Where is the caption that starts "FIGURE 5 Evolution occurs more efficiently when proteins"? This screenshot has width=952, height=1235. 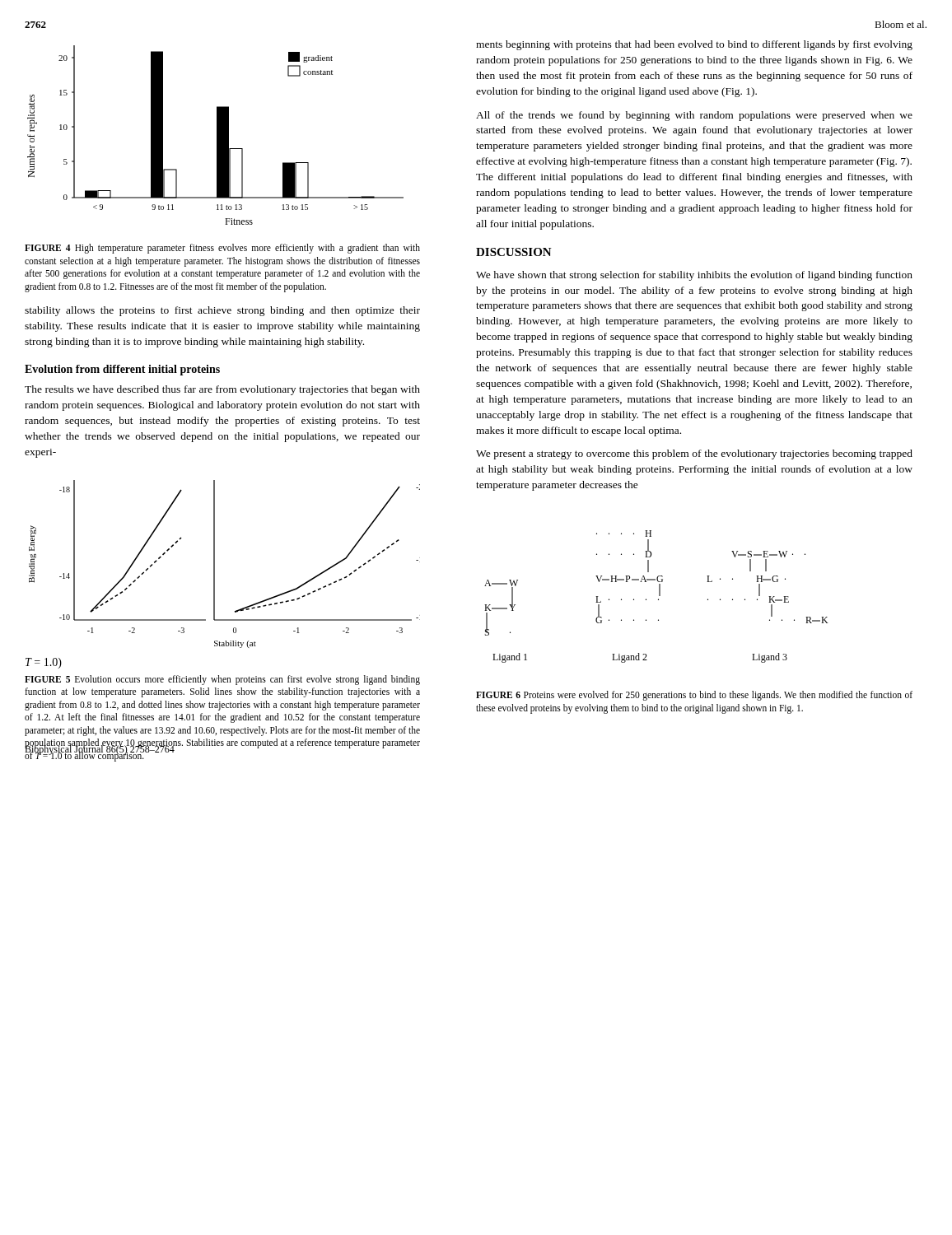click(222, 718)
